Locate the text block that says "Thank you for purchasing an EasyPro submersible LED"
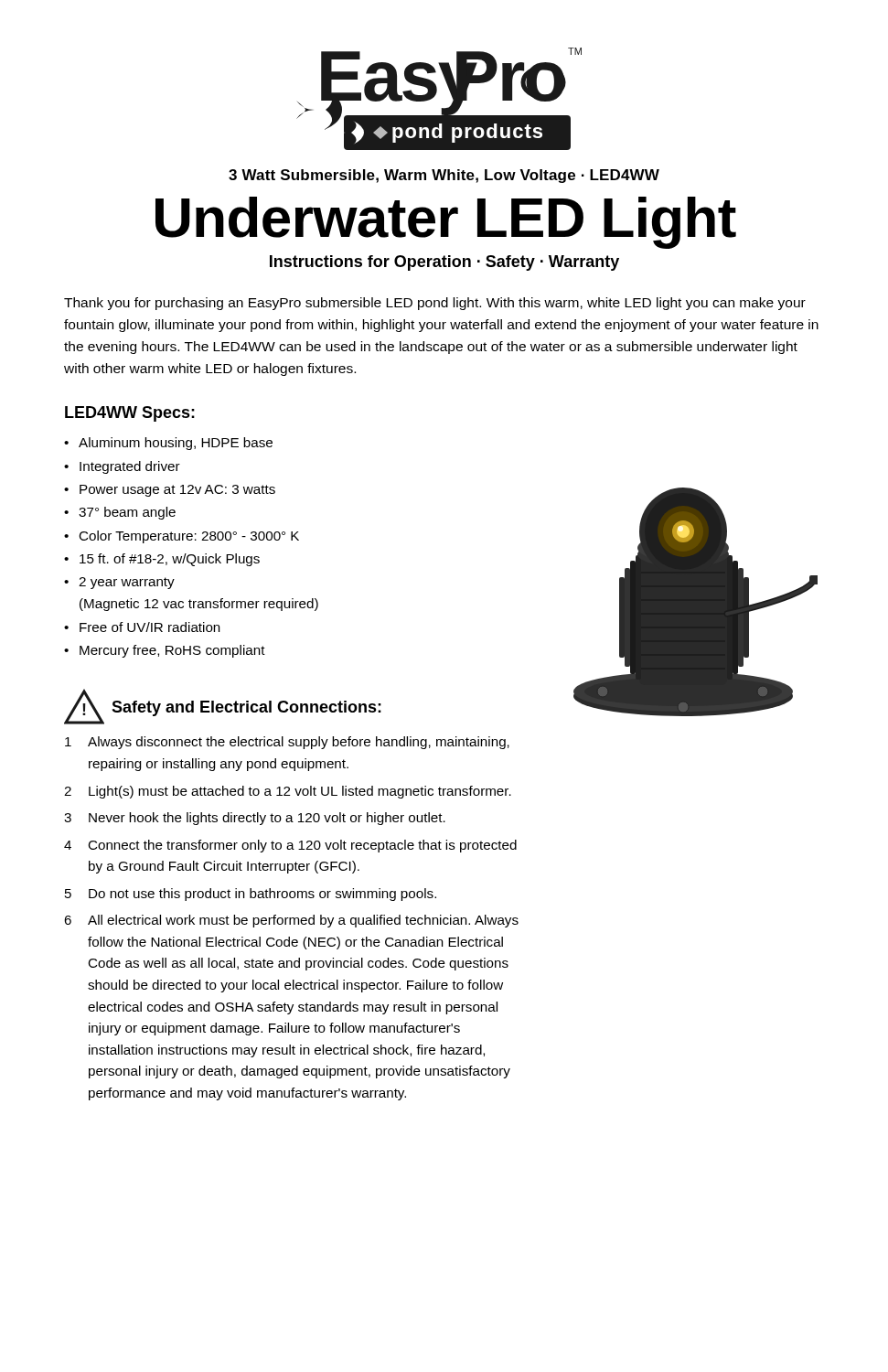Screen dimensions: 1372x888 pos(441,335)
